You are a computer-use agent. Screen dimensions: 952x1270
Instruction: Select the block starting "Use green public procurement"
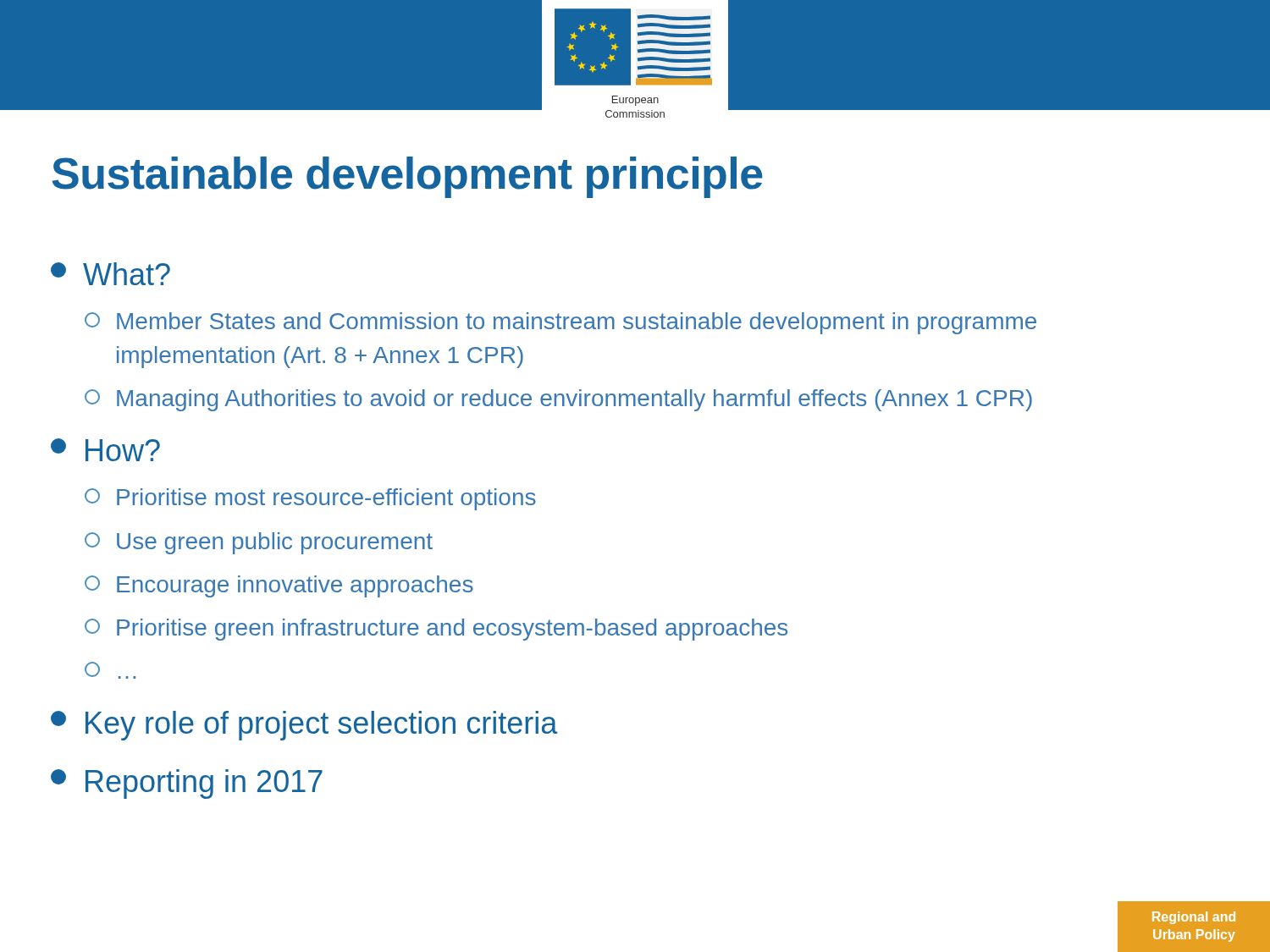(x=259, y=541)
